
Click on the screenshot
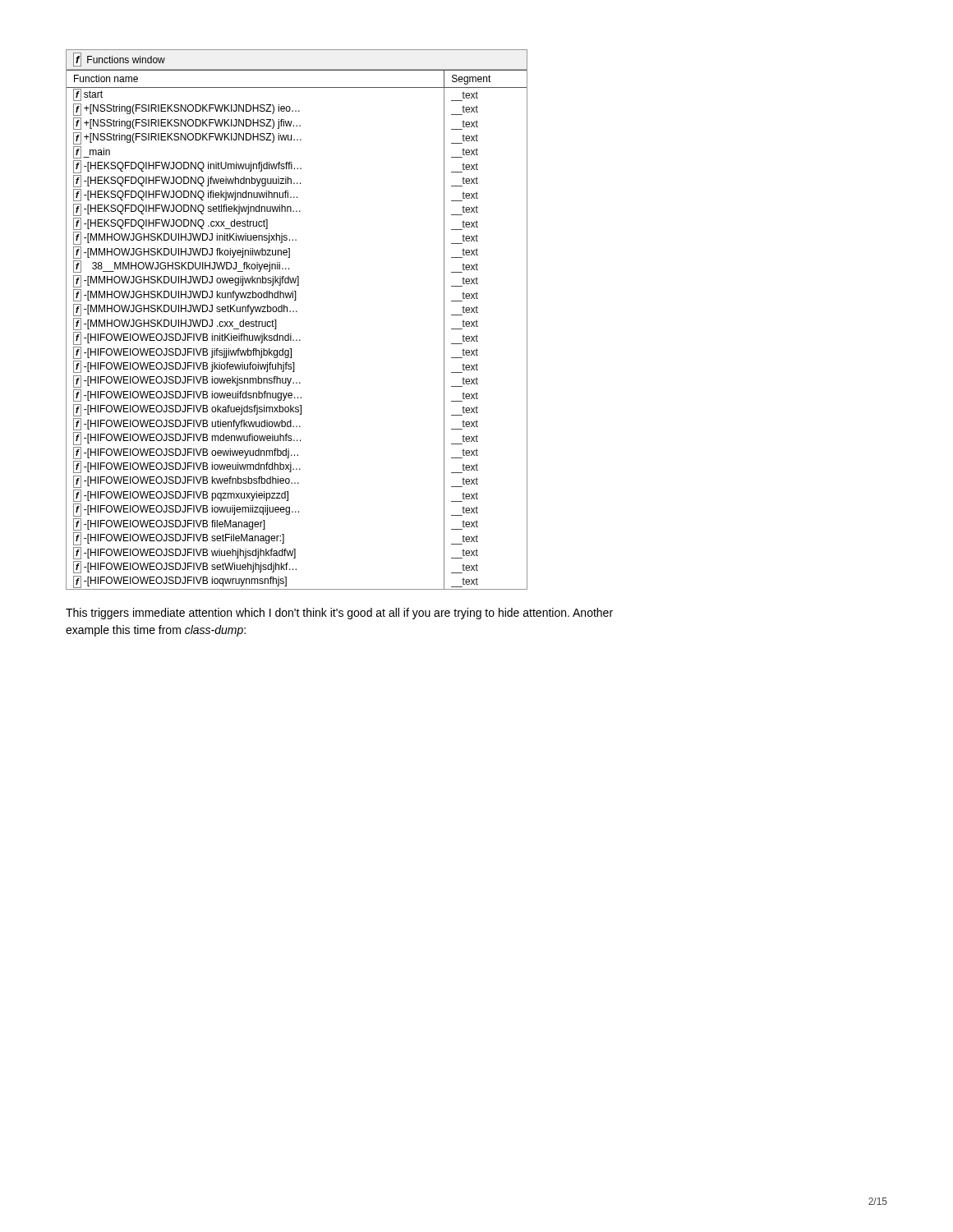point(297,319)
